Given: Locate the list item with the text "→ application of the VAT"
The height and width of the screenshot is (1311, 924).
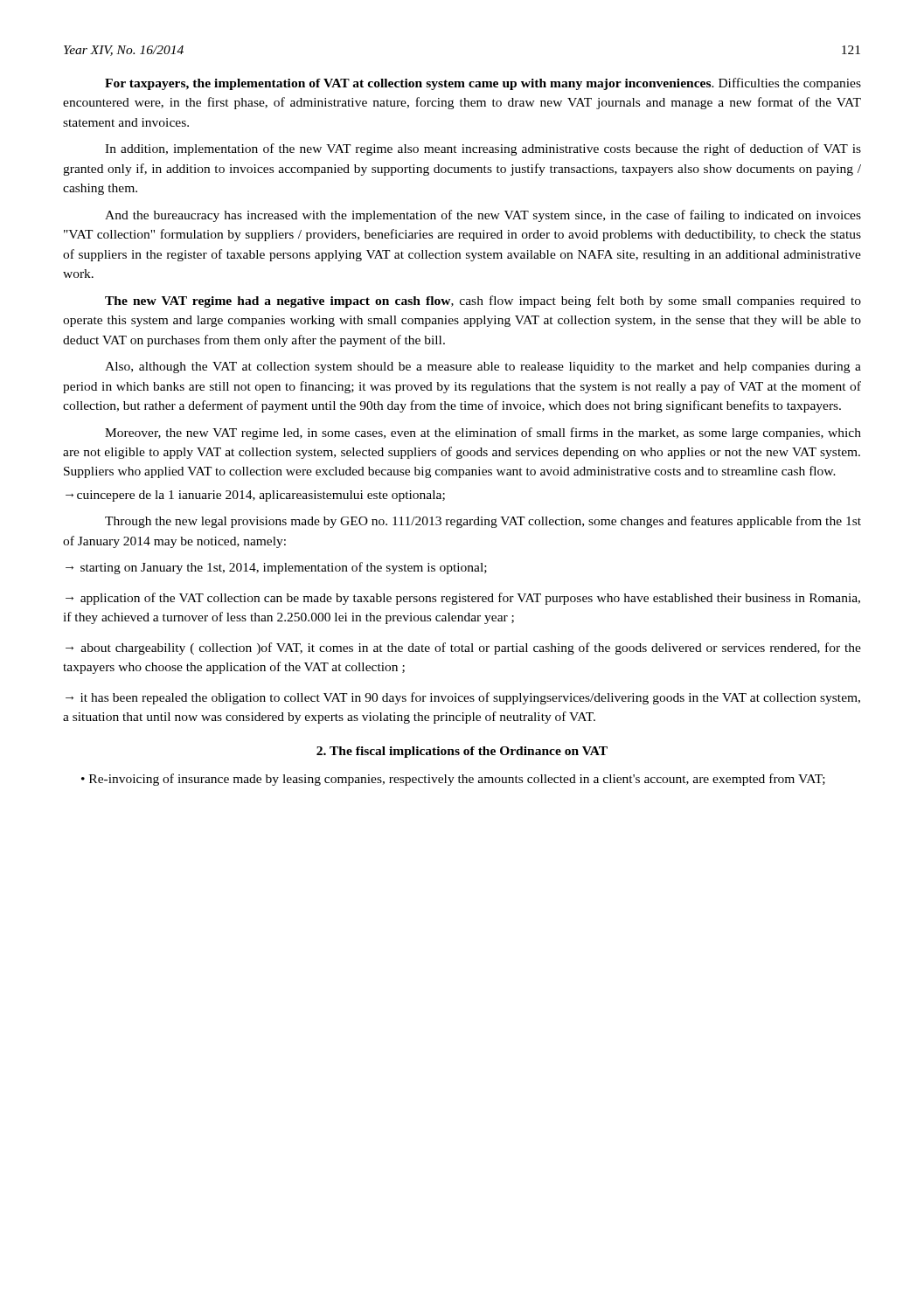Looking at the screenshot, I should click(462, 608).
